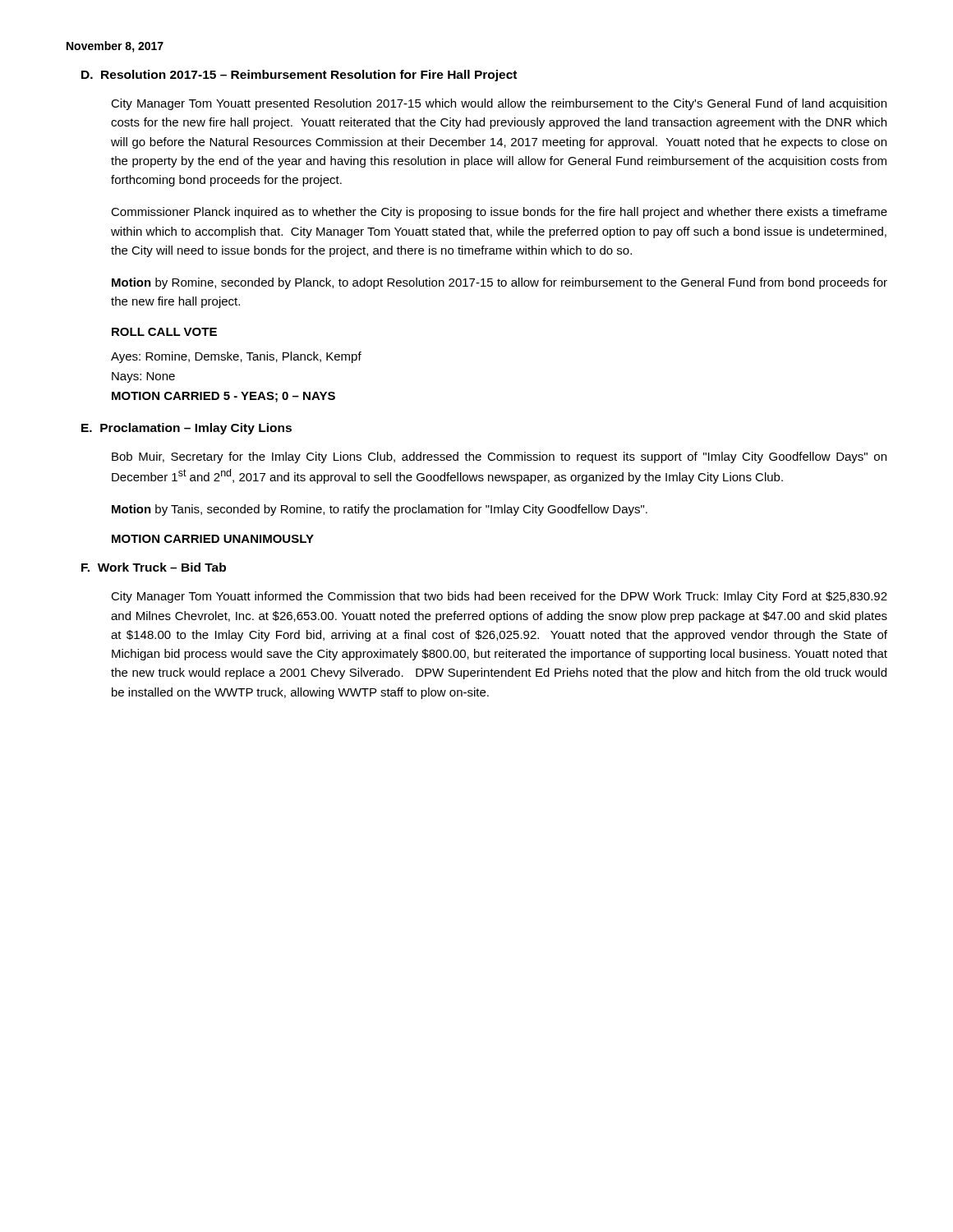This screenshot has height=1232, width=953.
Task: Point to the section header beginning "D. Resolution 2017-15 – Reimbursement"
Action: [x=299, y=74]
